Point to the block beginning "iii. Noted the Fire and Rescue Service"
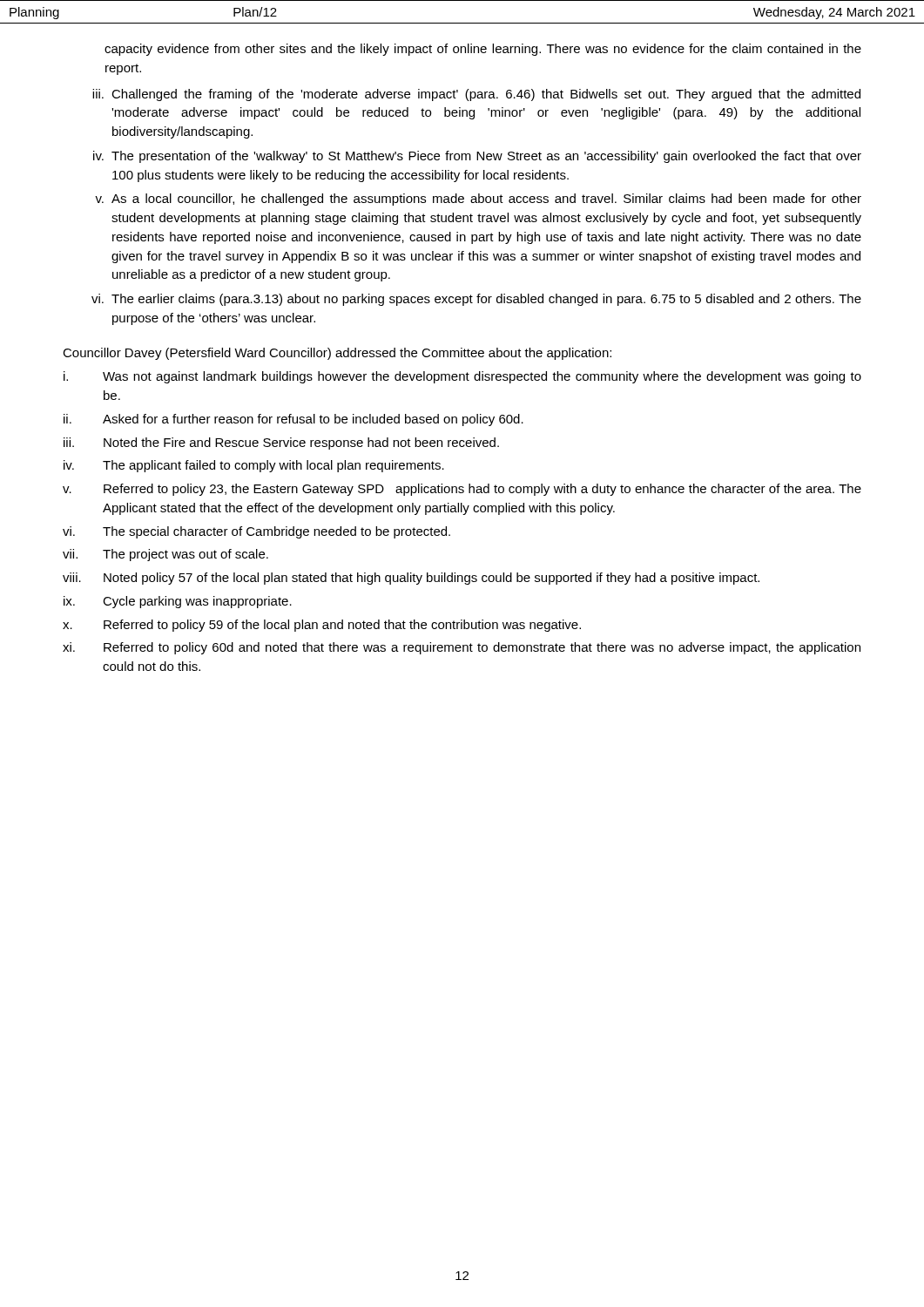This screenshot has height=1307, width=924. tap(462, 442)
